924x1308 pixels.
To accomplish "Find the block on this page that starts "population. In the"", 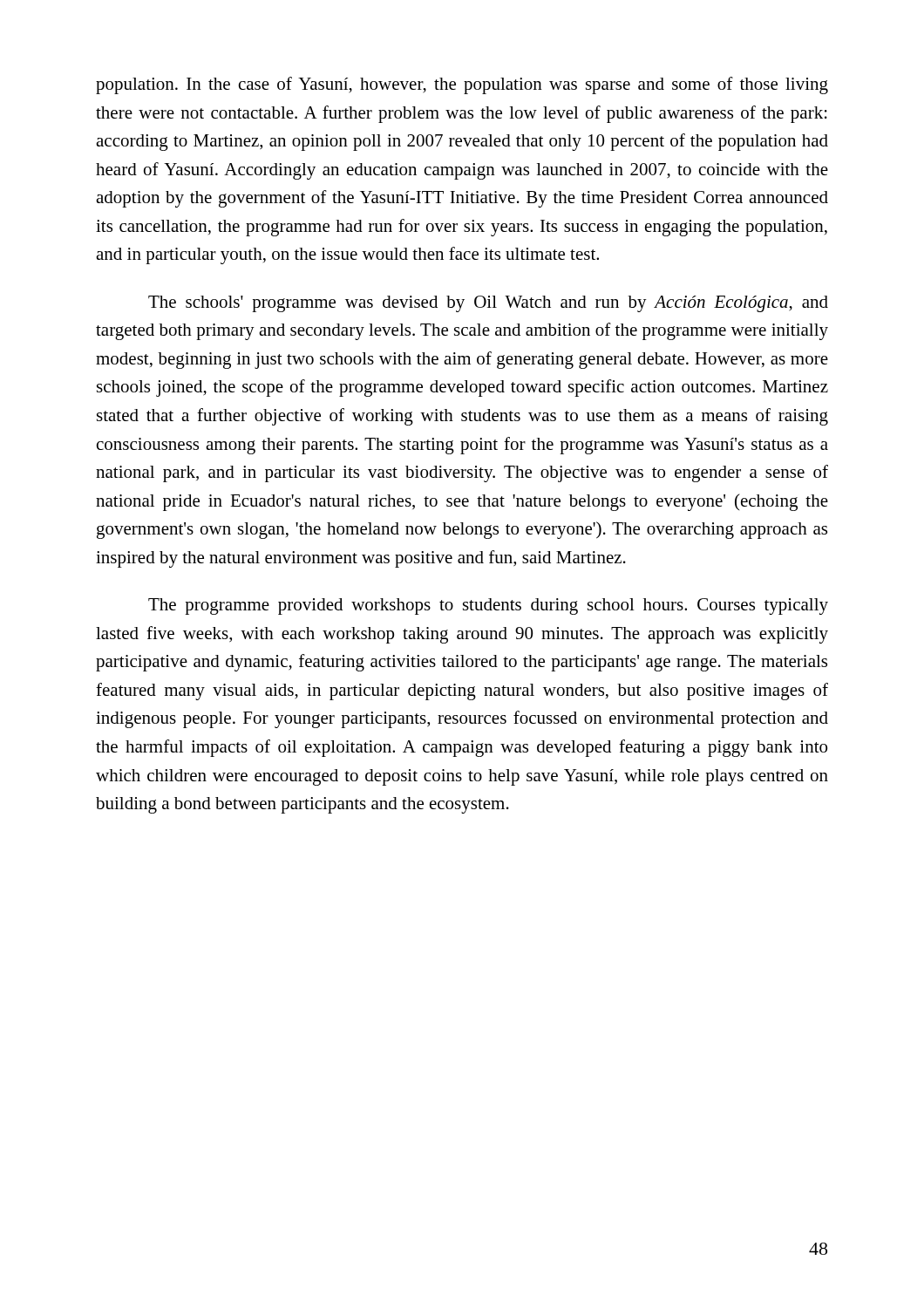I will coord(462,169).
